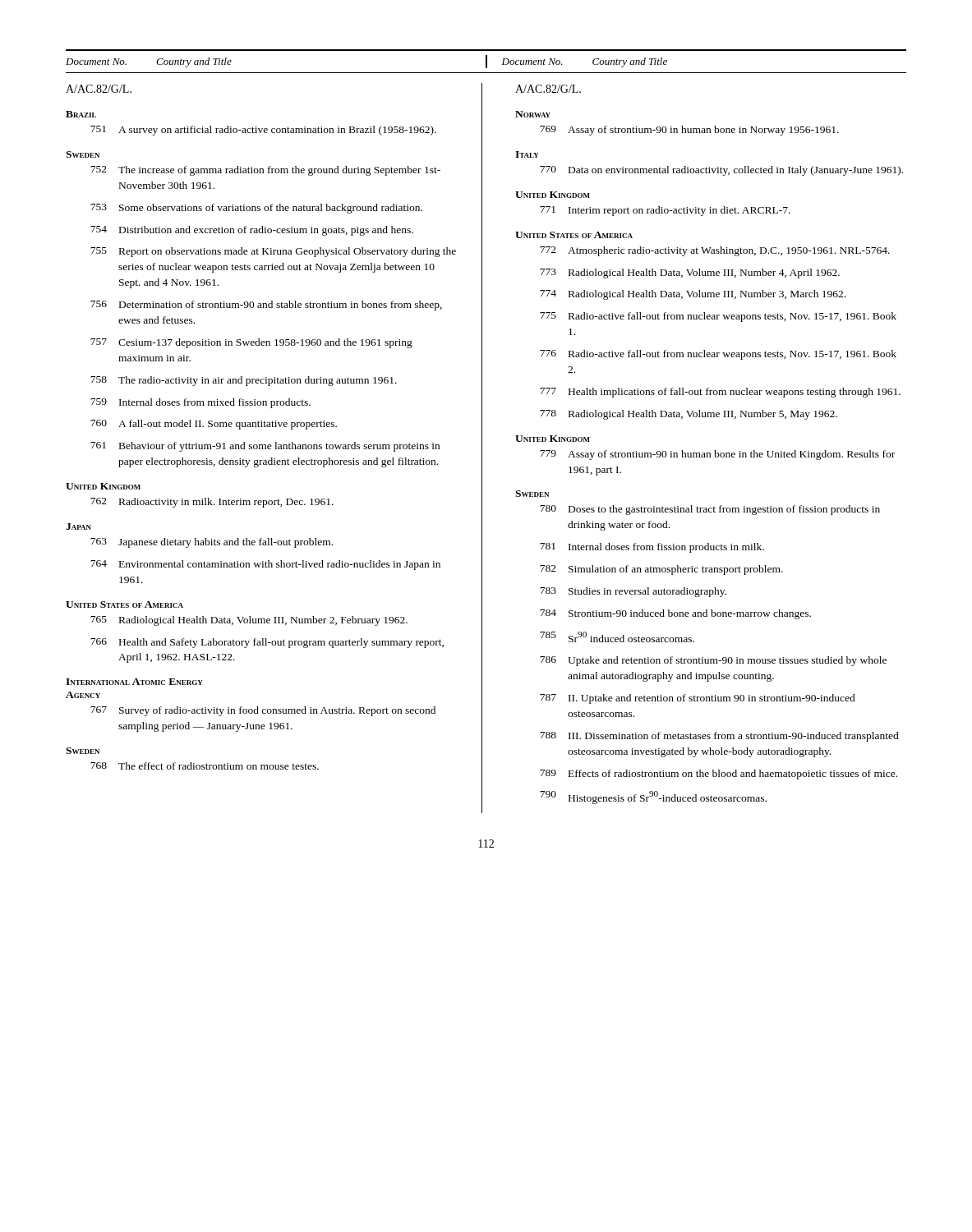Find the block on this page that starts "774 Radiological Health Data, Volume III, Number 3,"
972x1232 pixels.
711,295
